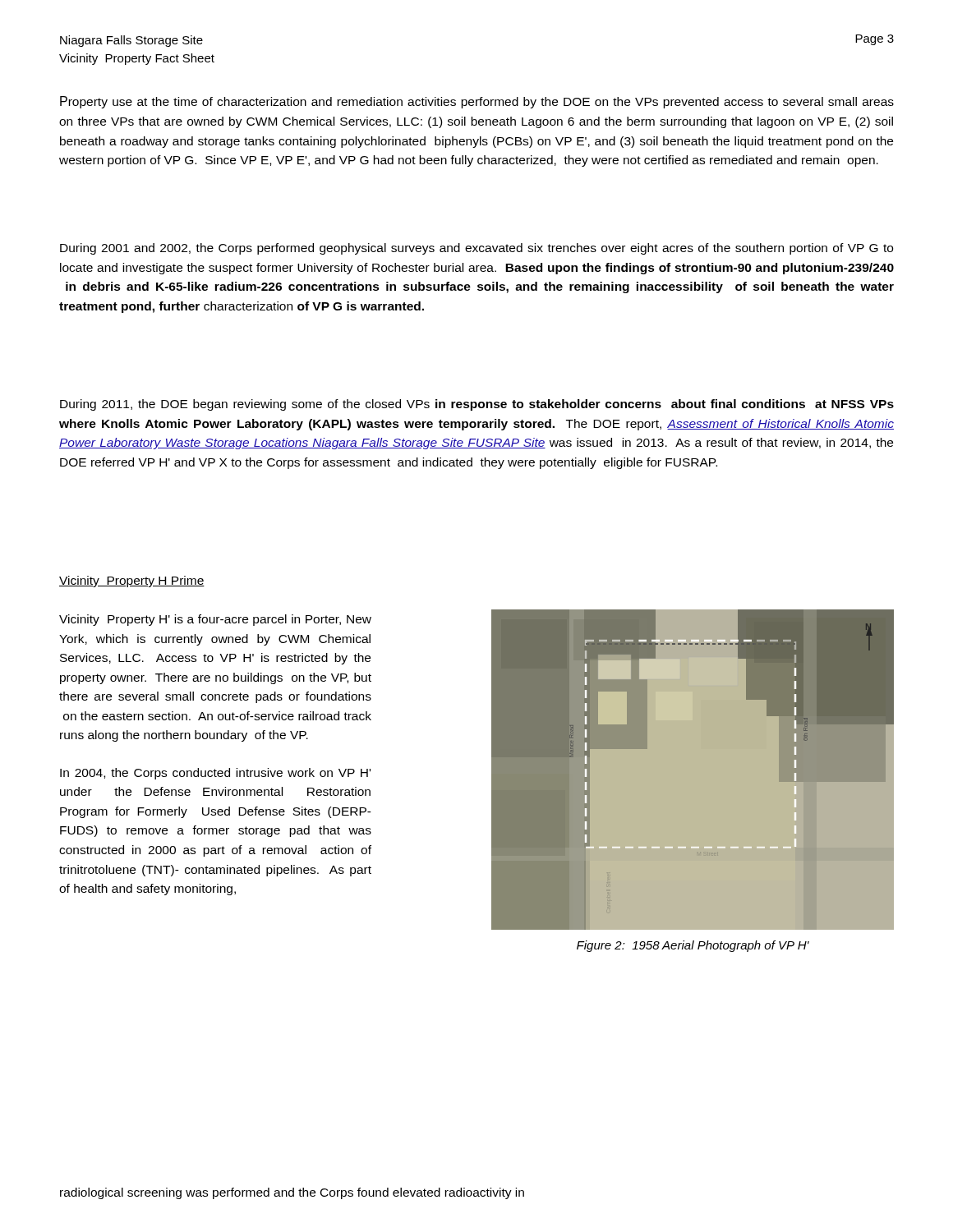Navigate to the region starting "In 2004, the Corps conducted intrusive work on"

click(x=215, y=830)
